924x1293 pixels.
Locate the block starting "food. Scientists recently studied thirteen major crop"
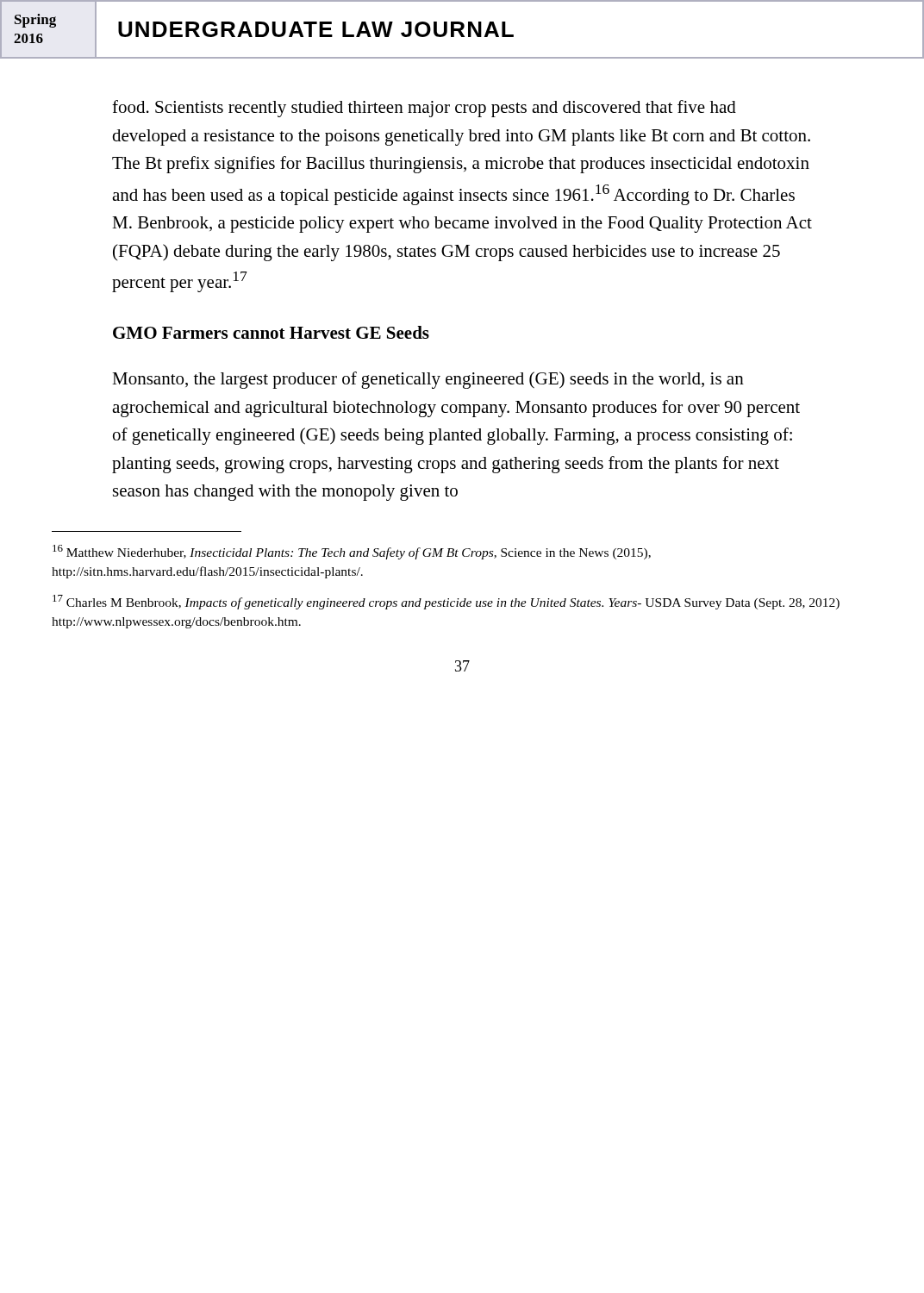point(462,195)
